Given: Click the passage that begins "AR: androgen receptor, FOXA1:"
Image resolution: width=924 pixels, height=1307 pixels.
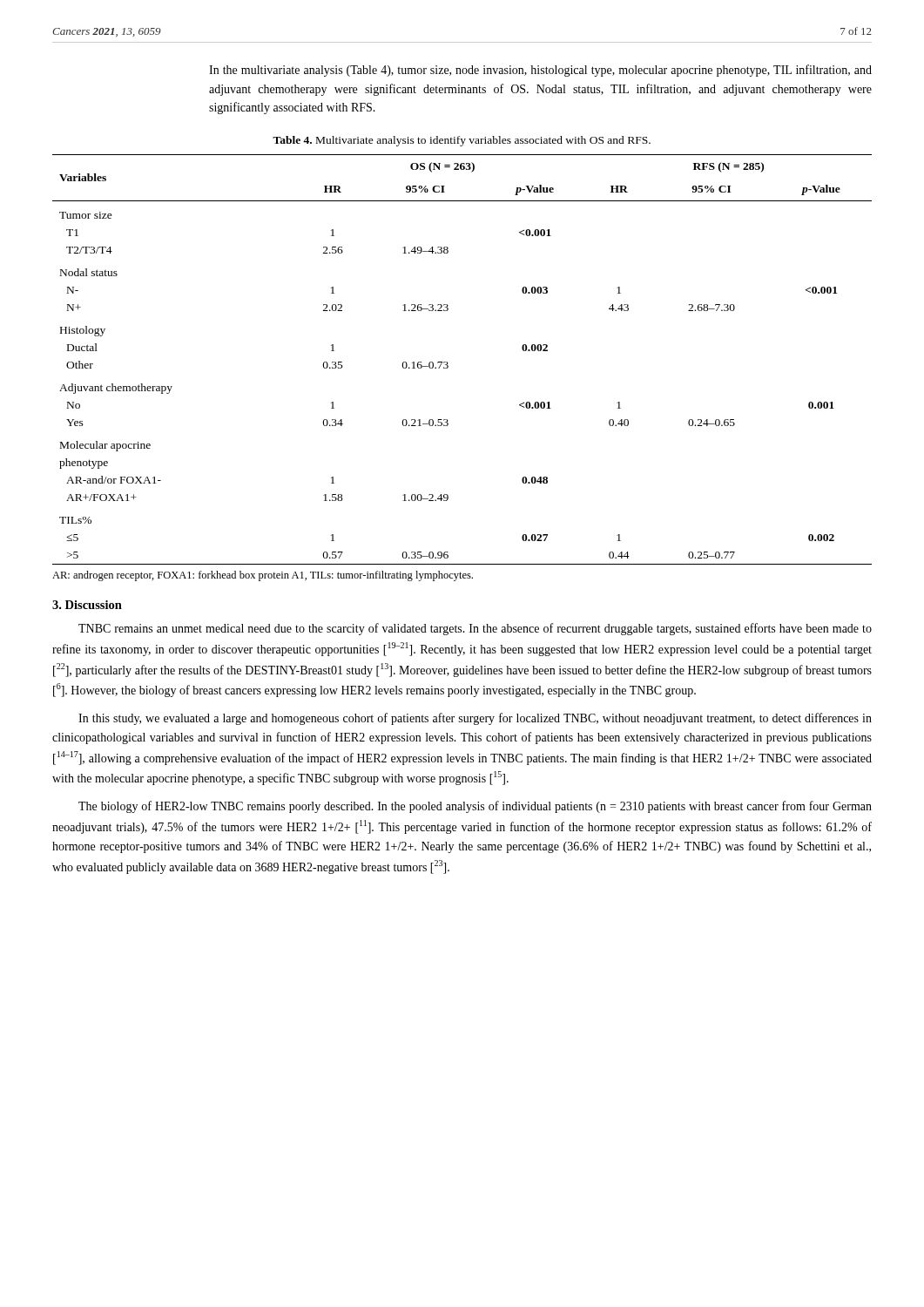Looking at the screenshot, I should point(263,575).
